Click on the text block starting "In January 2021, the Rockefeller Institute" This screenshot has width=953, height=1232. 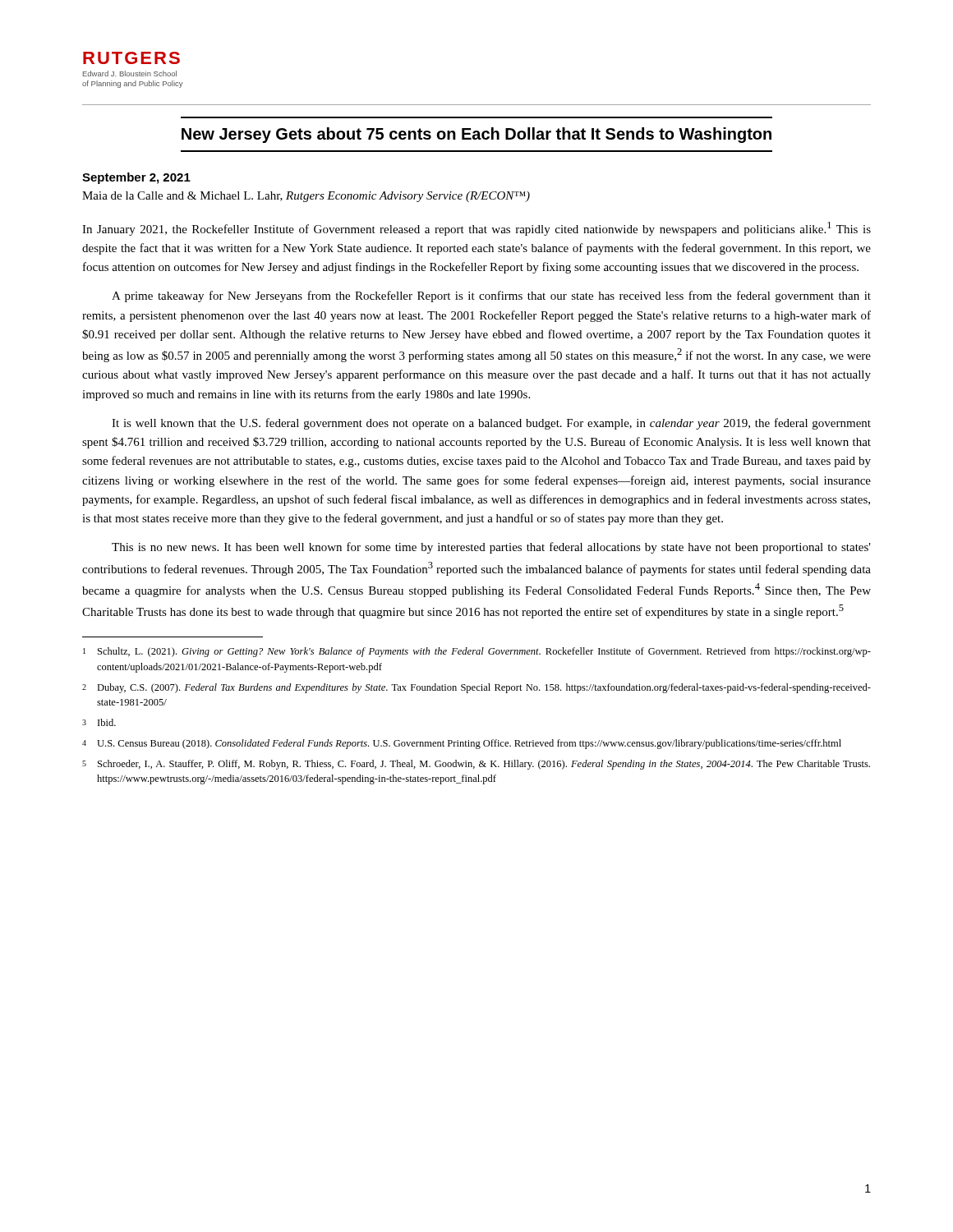476,247
